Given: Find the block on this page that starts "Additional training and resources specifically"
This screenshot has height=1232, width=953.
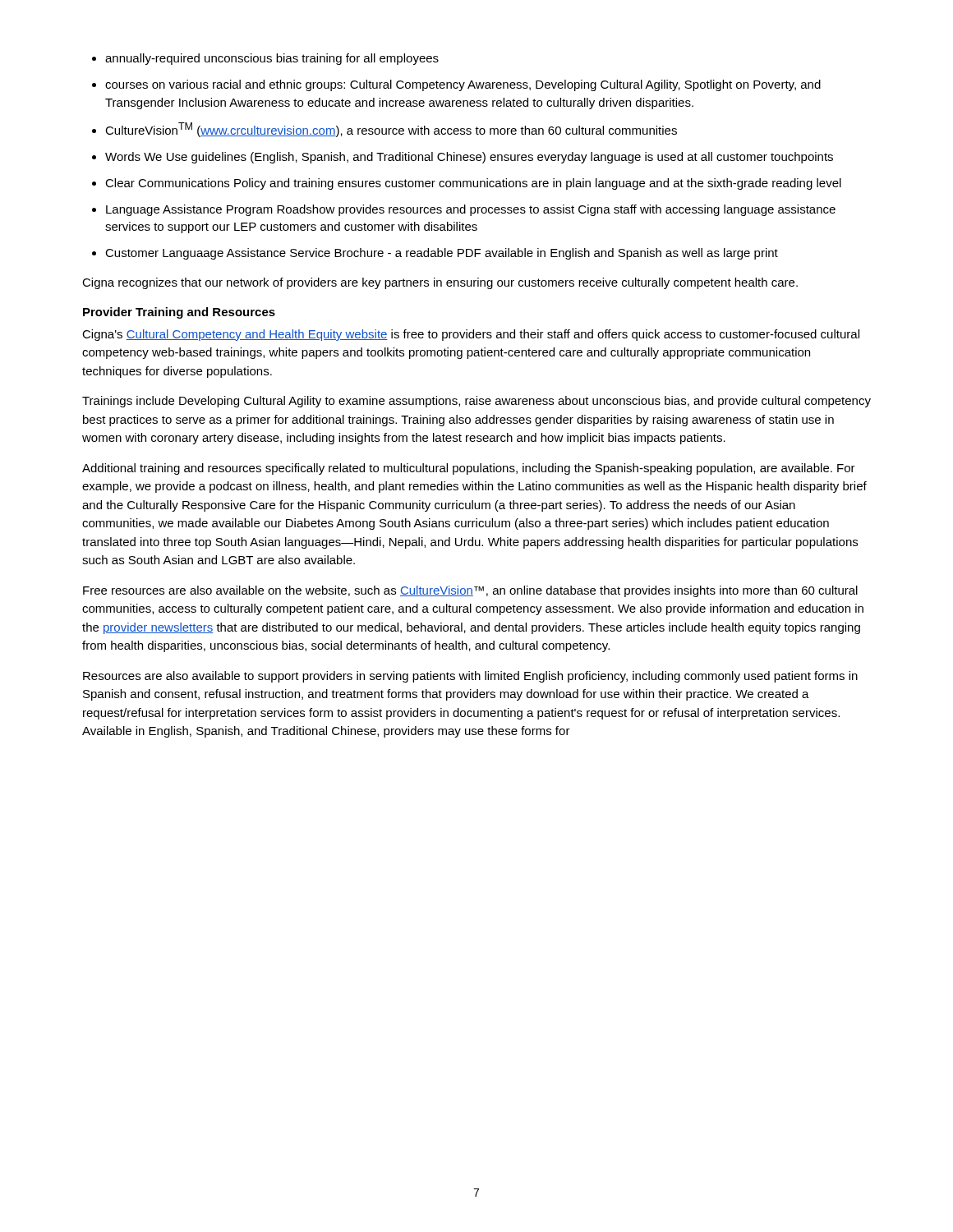Looking at the screenshot, I should coord(476,514).
